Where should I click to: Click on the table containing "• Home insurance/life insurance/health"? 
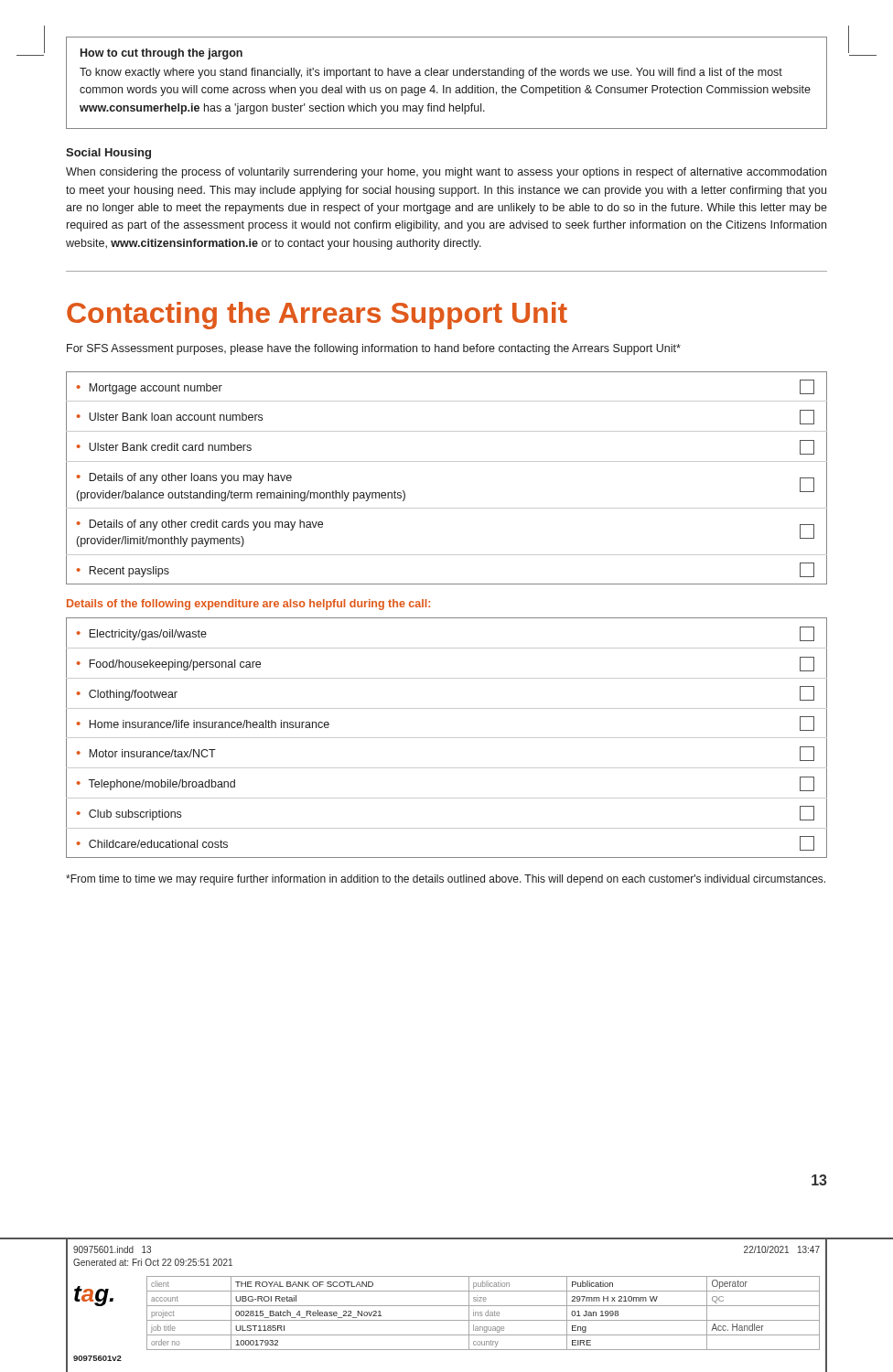(446, 738)
